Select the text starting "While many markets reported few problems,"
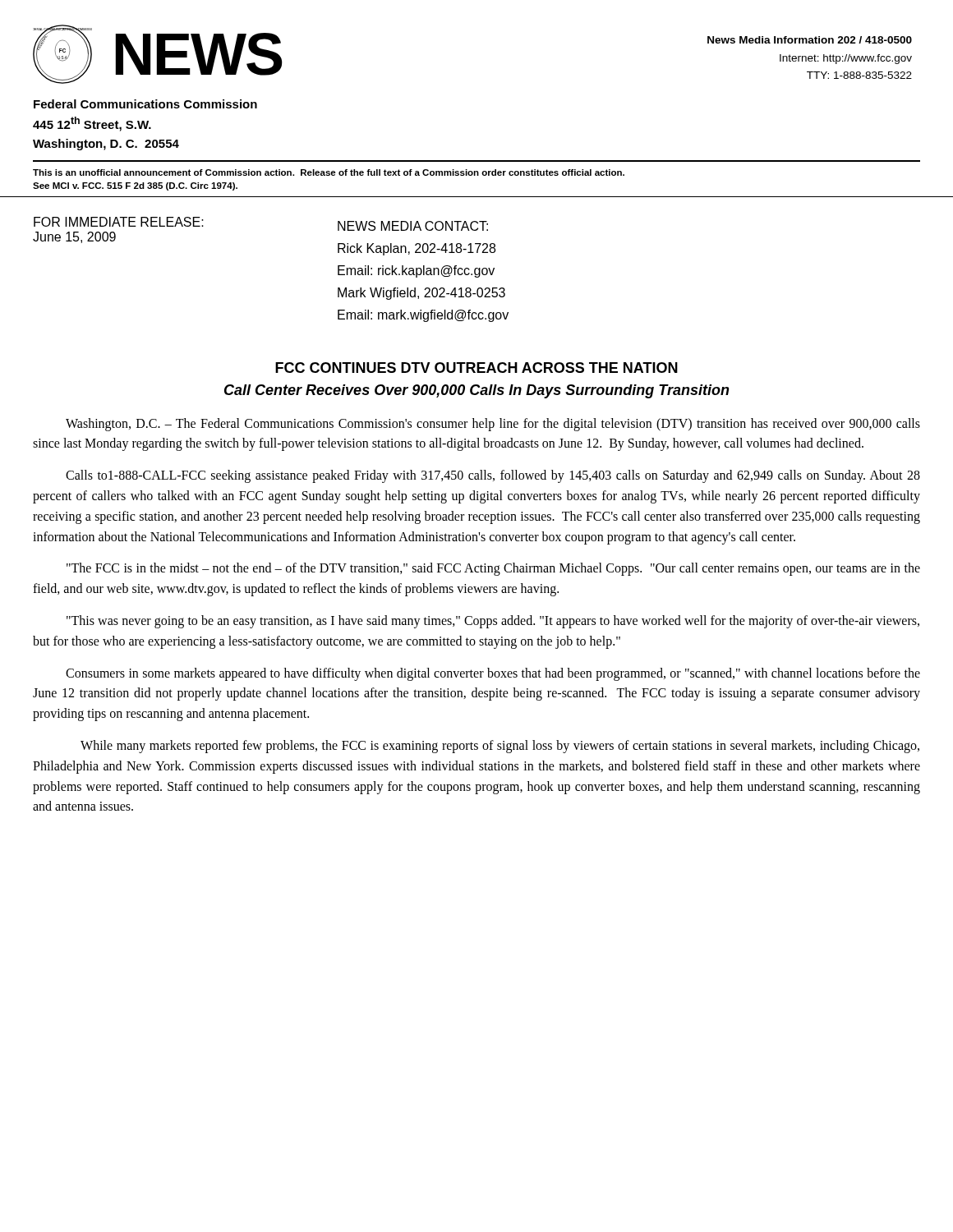 point(476,776)
